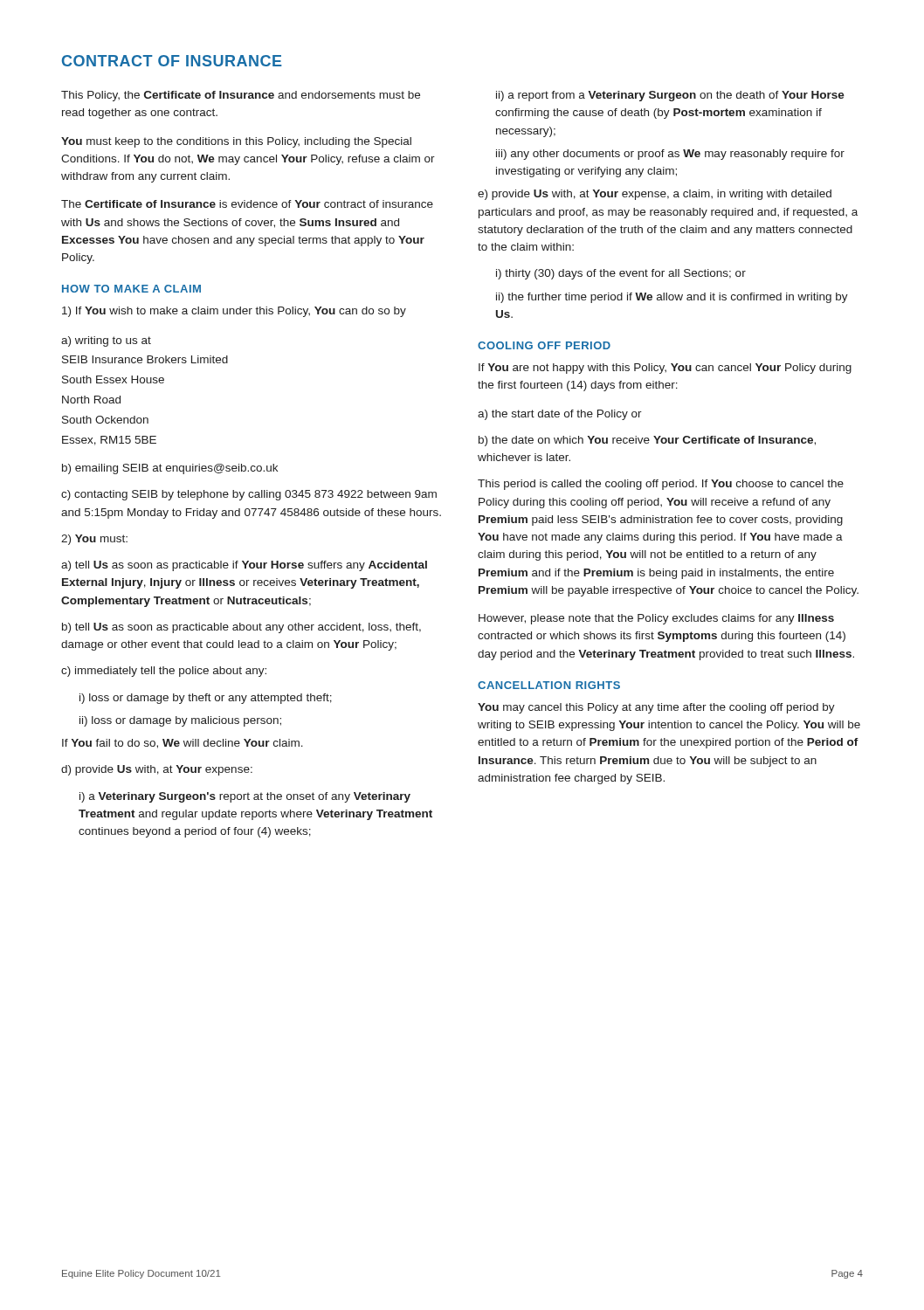This screenshot has height=1310, width=924.
Task: Where does it say "2) You must:"?
Action: pos(94,540)
